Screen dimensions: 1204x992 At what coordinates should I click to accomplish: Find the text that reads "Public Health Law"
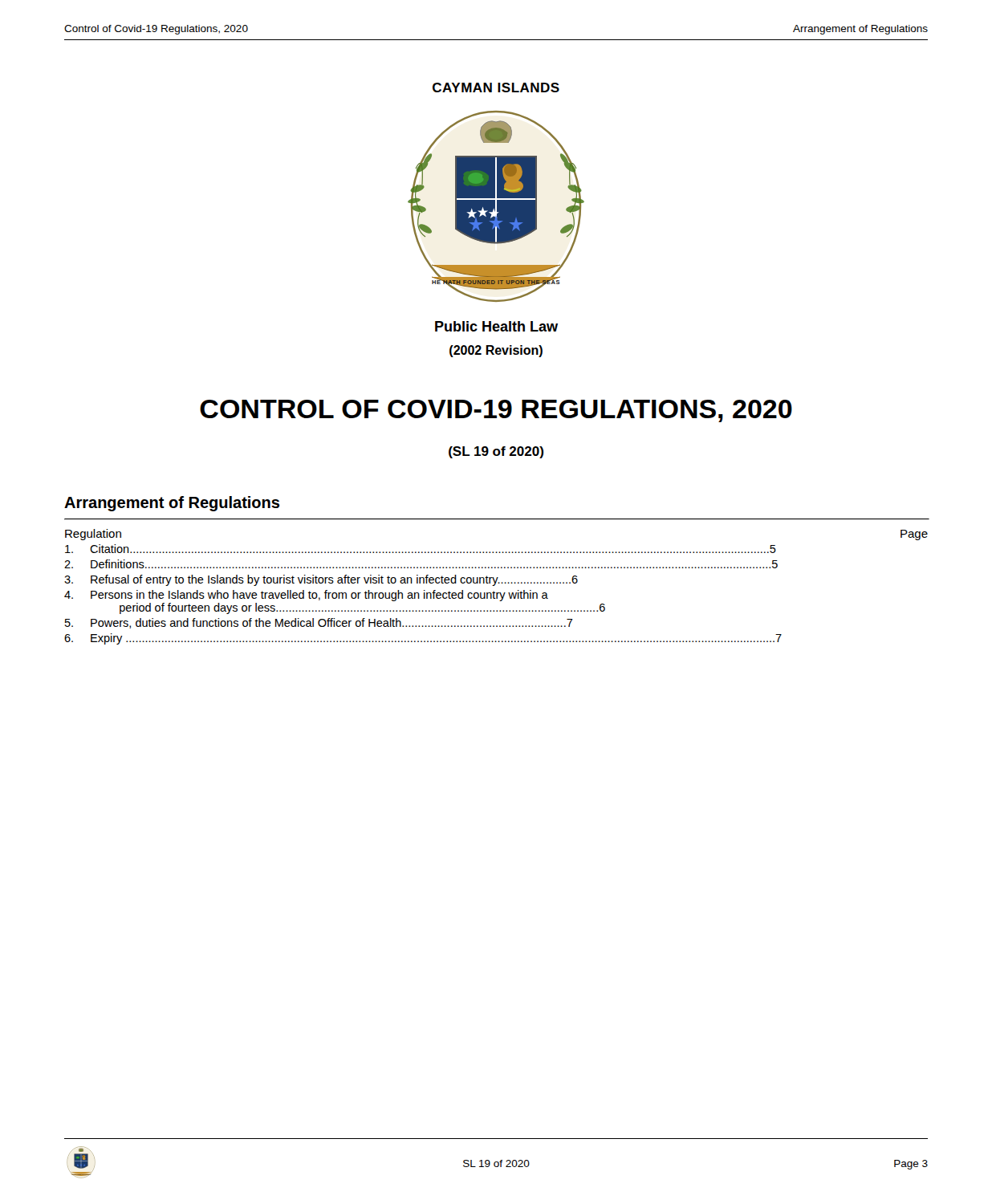pos(496,327)
